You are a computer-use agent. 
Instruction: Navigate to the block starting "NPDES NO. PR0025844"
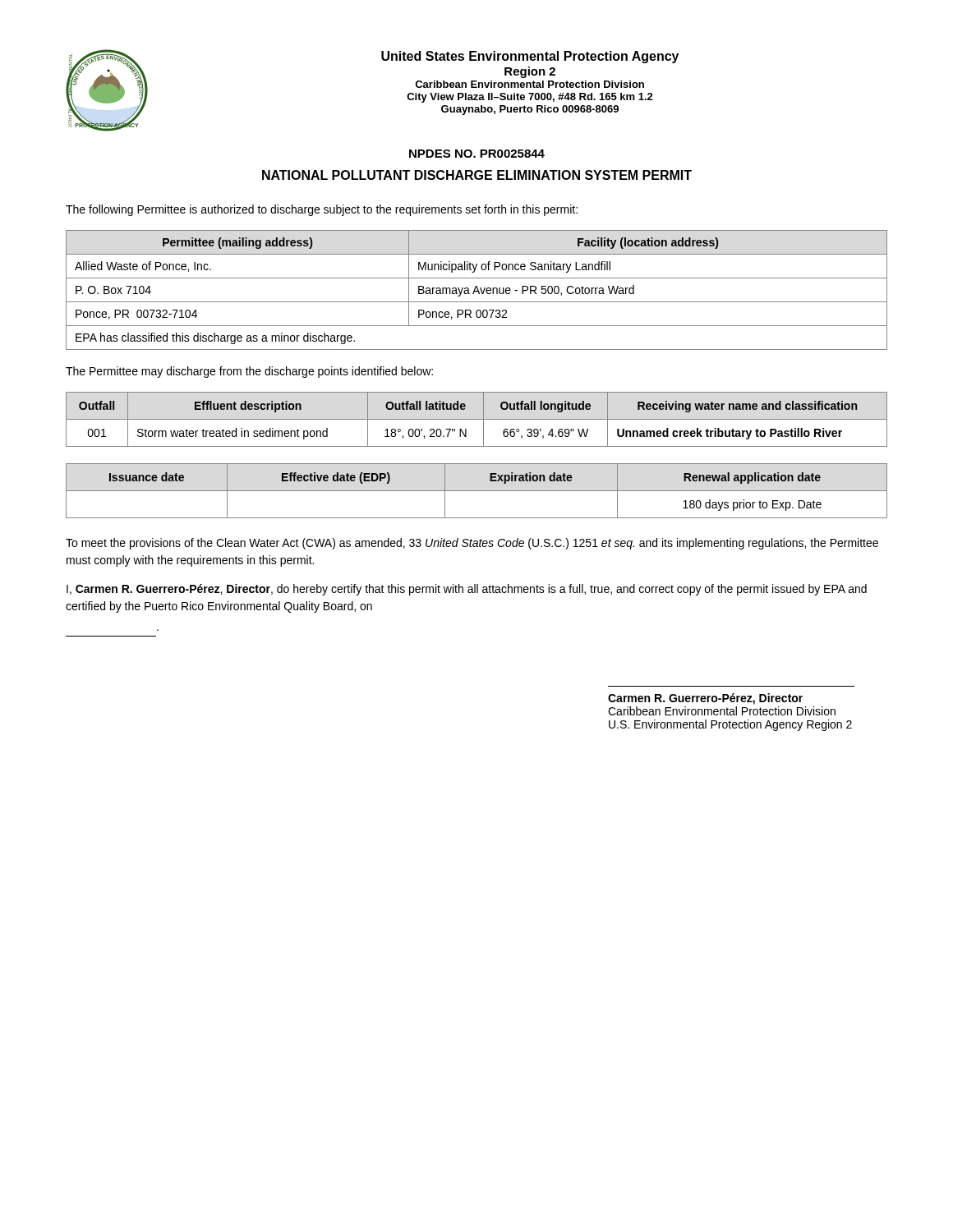point(476,153)
